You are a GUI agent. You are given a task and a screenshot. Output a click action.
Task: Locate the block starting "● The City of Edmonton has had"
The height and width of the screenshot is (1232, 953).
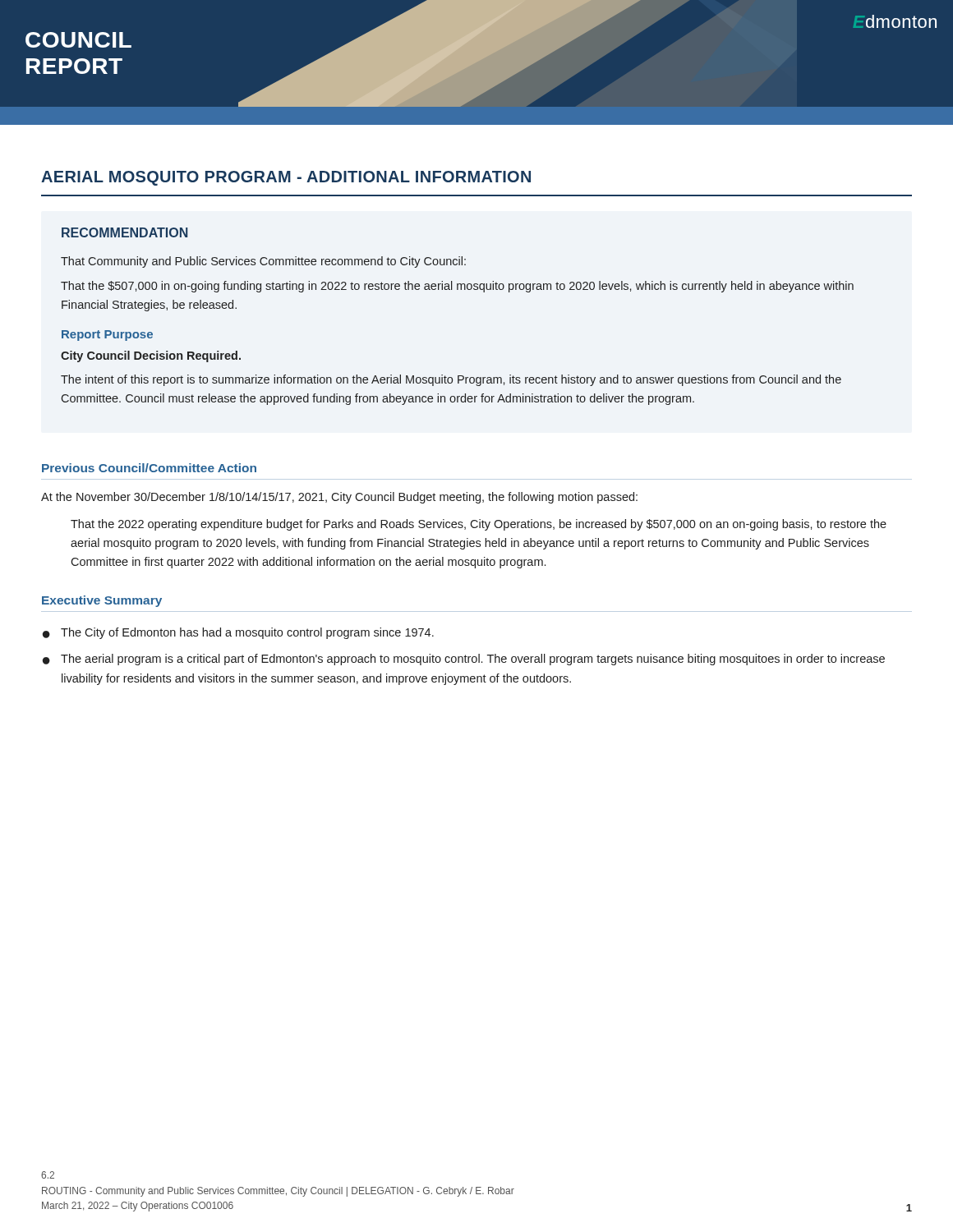(238, 633)
